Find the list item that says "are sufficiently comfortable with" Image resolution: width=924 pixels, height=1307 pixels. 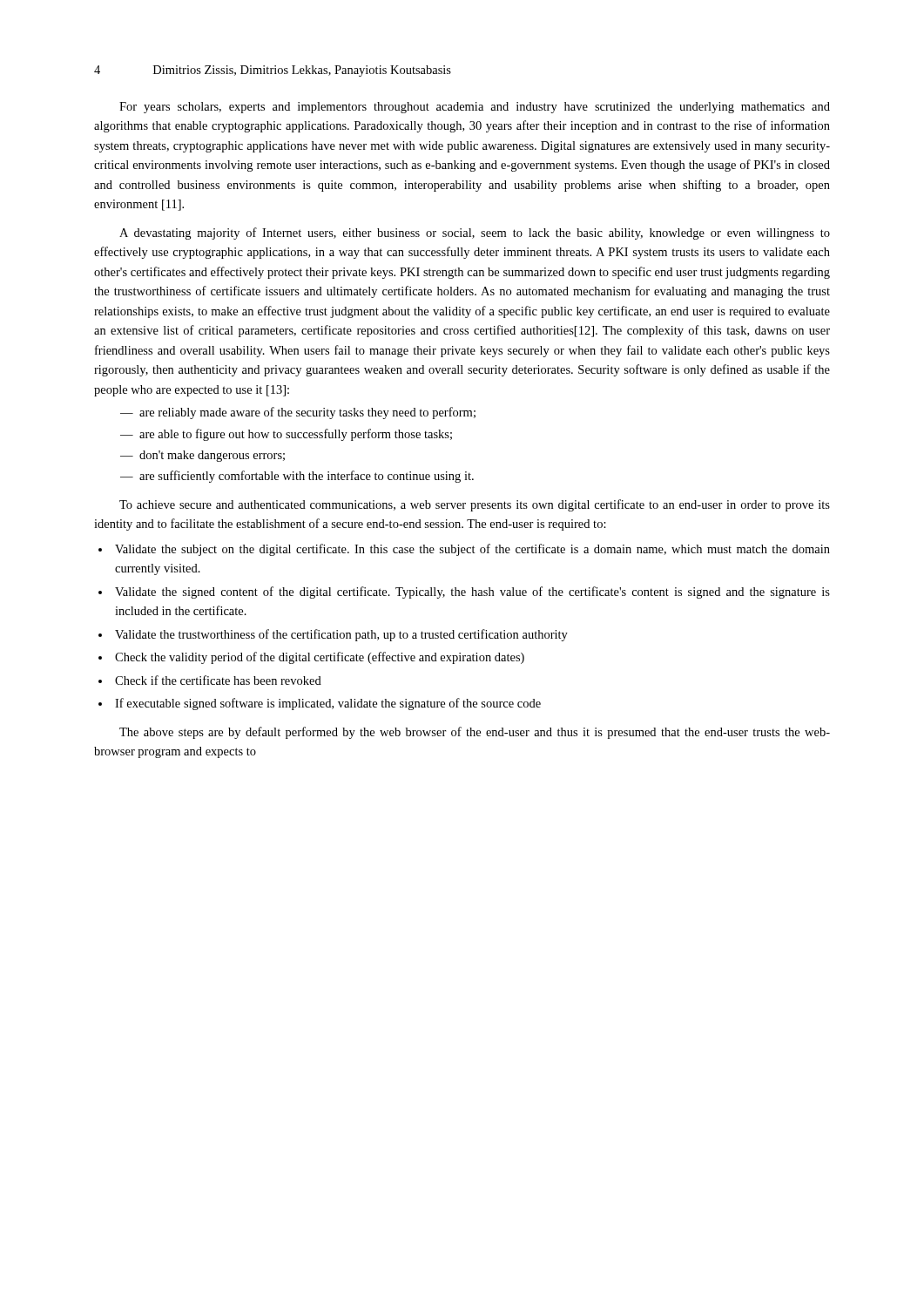click(x=307, y=476)
